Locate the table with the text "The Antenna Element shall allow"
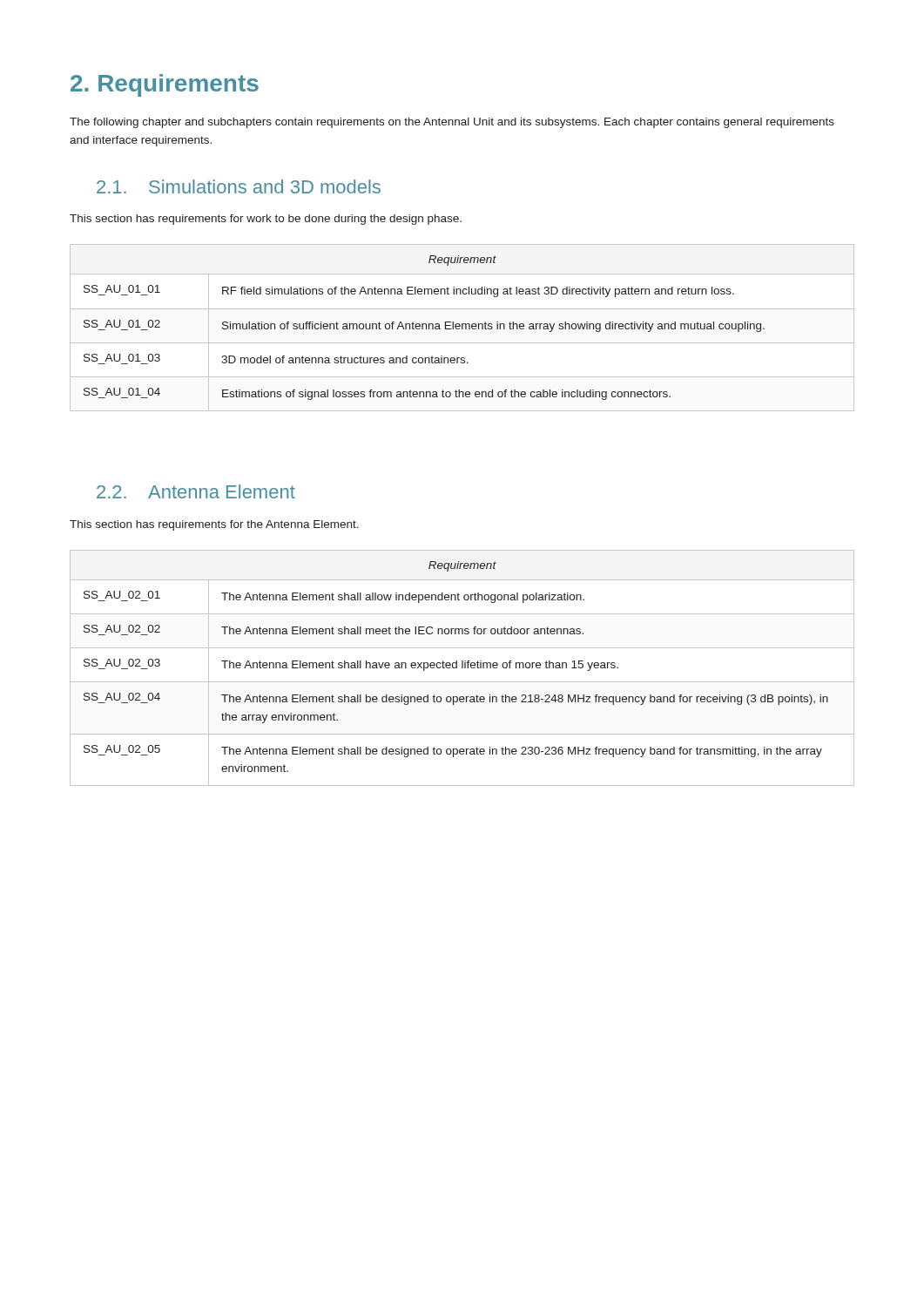 (x=462, y=668)
